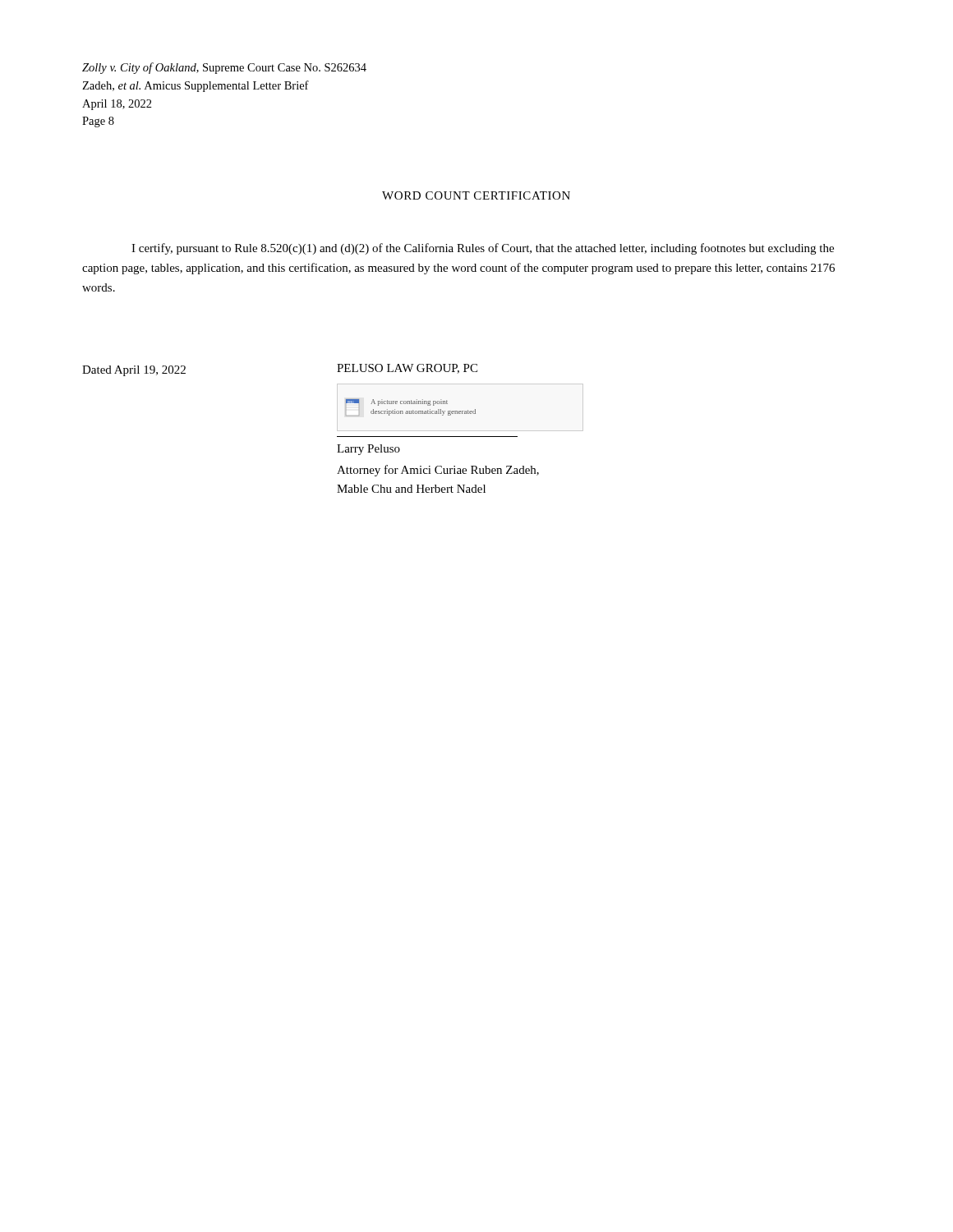Locate the text containing "PELUSO LAW GROUP, PC"

tap(407, 368)
